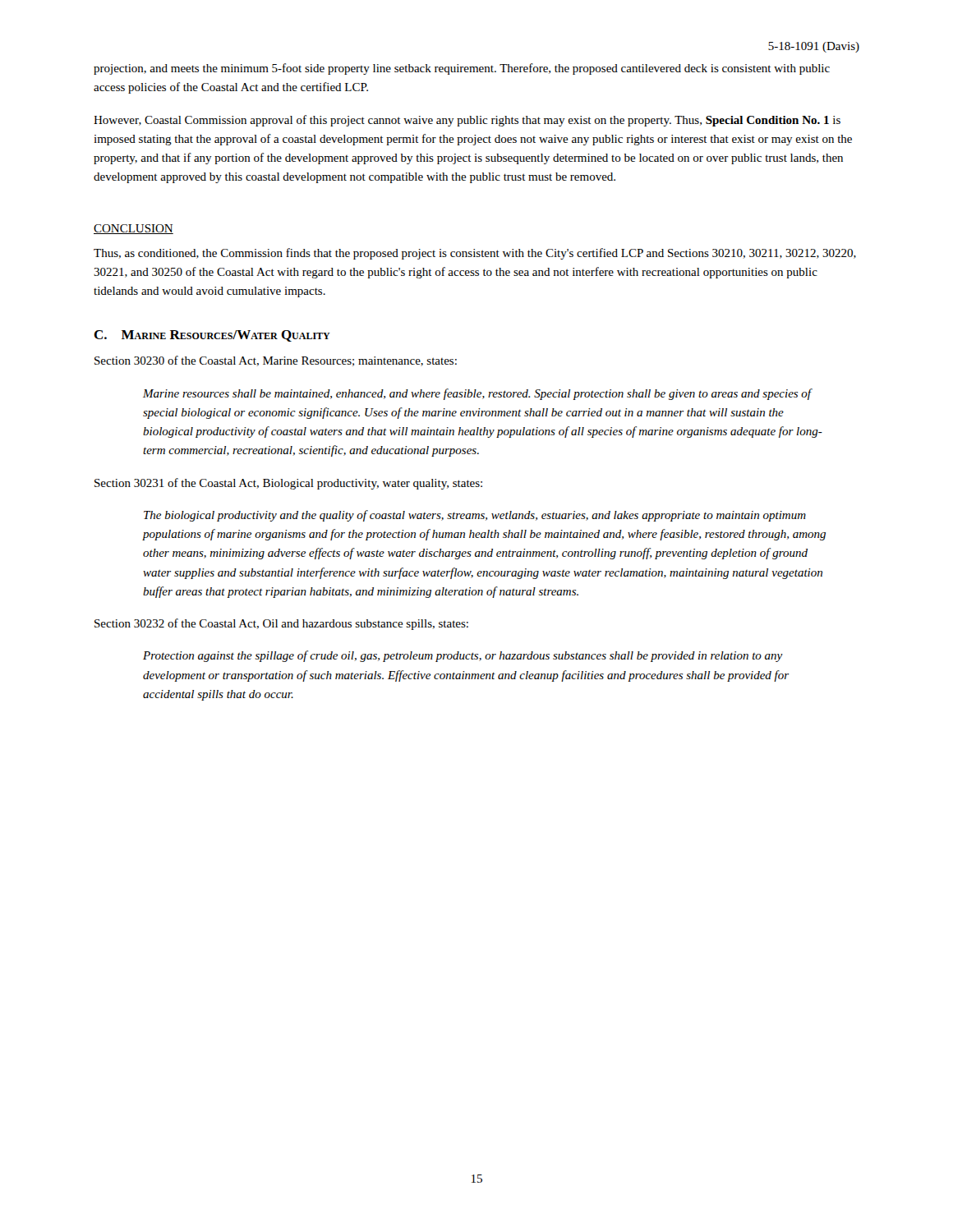Click the section header that begins "C. Marine Resources/Water"
Viewport: 953px width, 1232px height.
212,335
